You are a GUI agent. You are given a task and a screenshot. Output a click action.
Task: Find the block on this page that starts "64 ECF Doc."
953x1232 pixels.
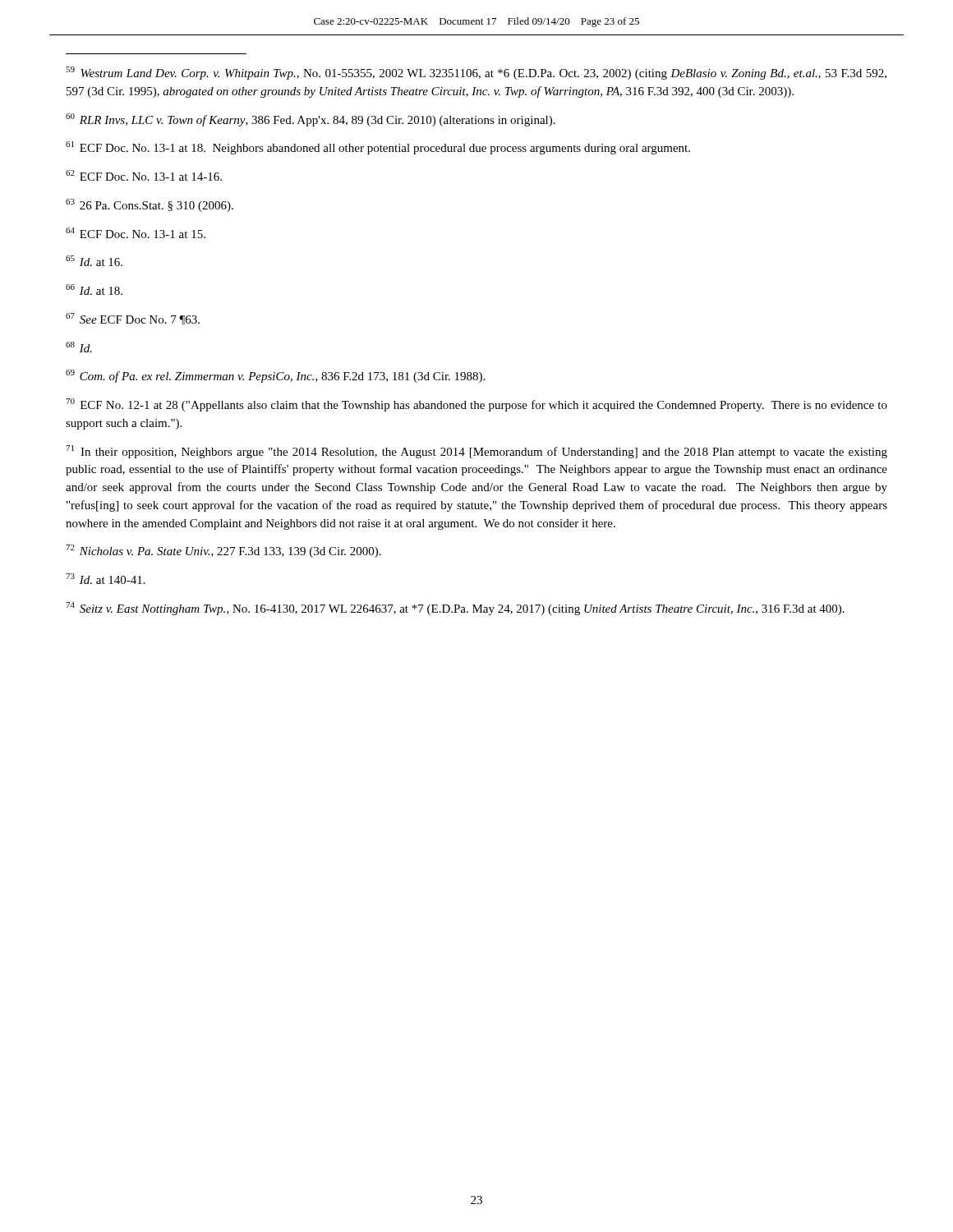136,233
